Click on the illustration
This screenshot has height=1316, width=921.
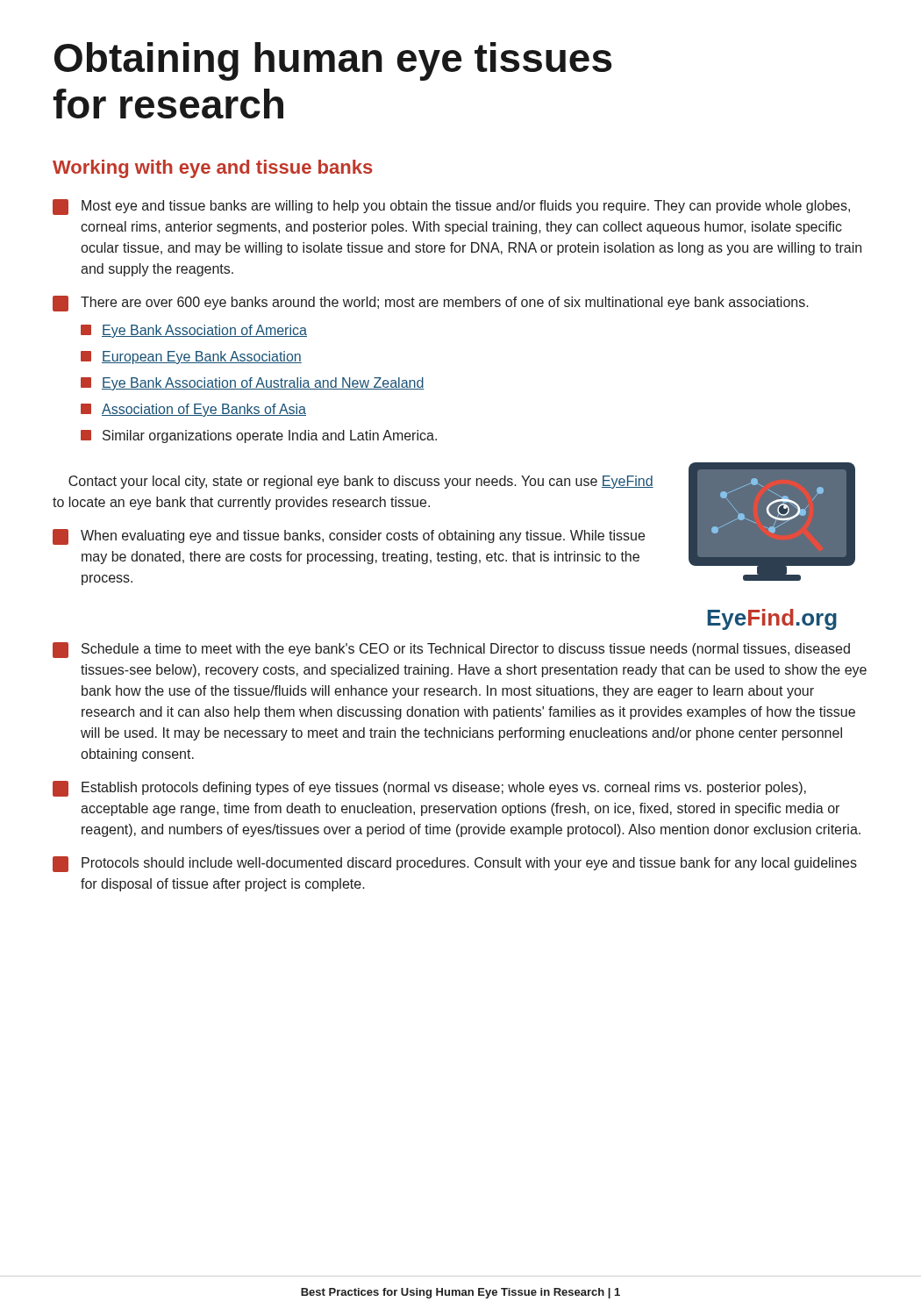tap(772, 525)
